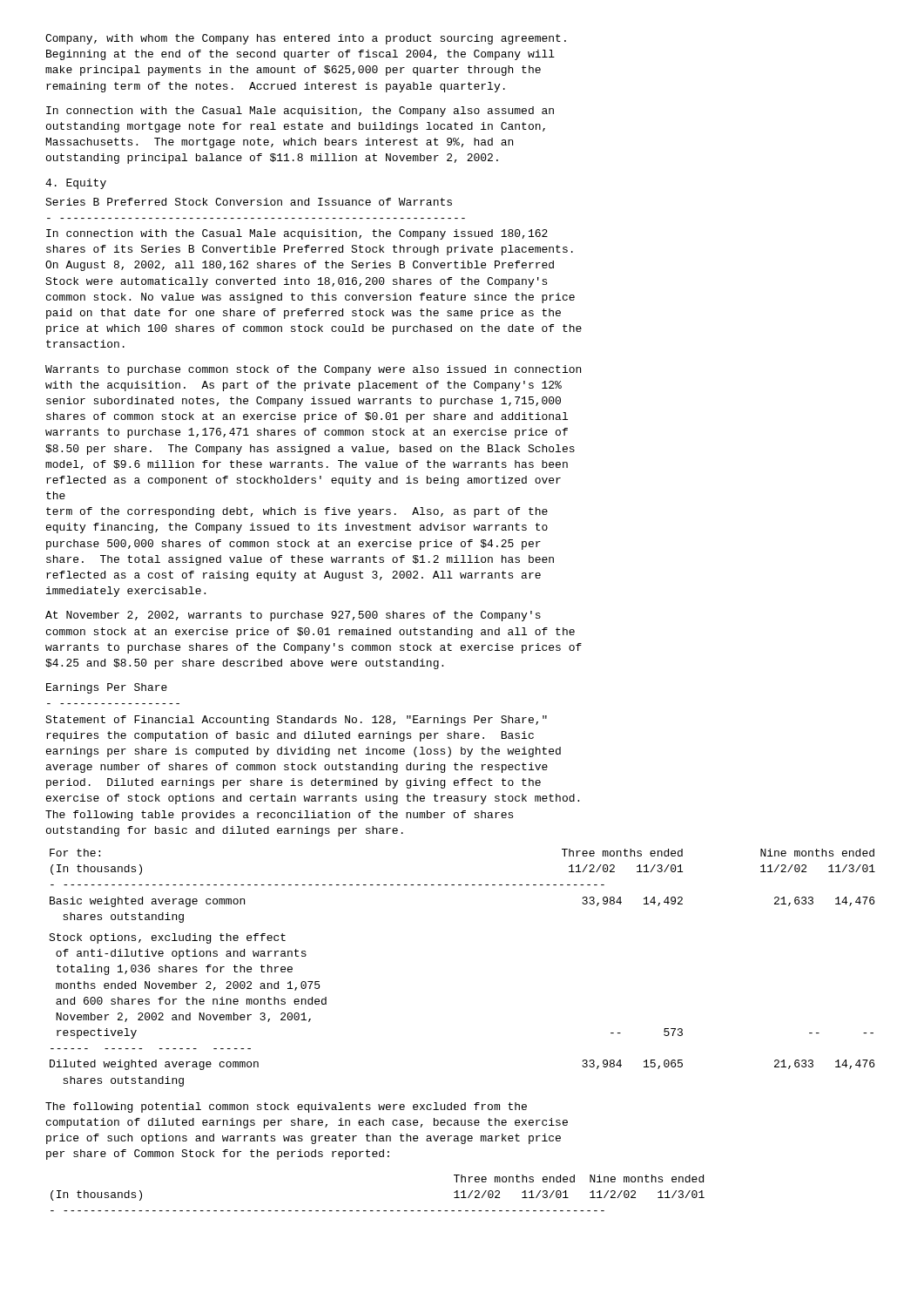Click on the block starting "------------------ Statement of Financial Accounting Standards No."
The image size is (924, 1307).
(x=462, y=768)
